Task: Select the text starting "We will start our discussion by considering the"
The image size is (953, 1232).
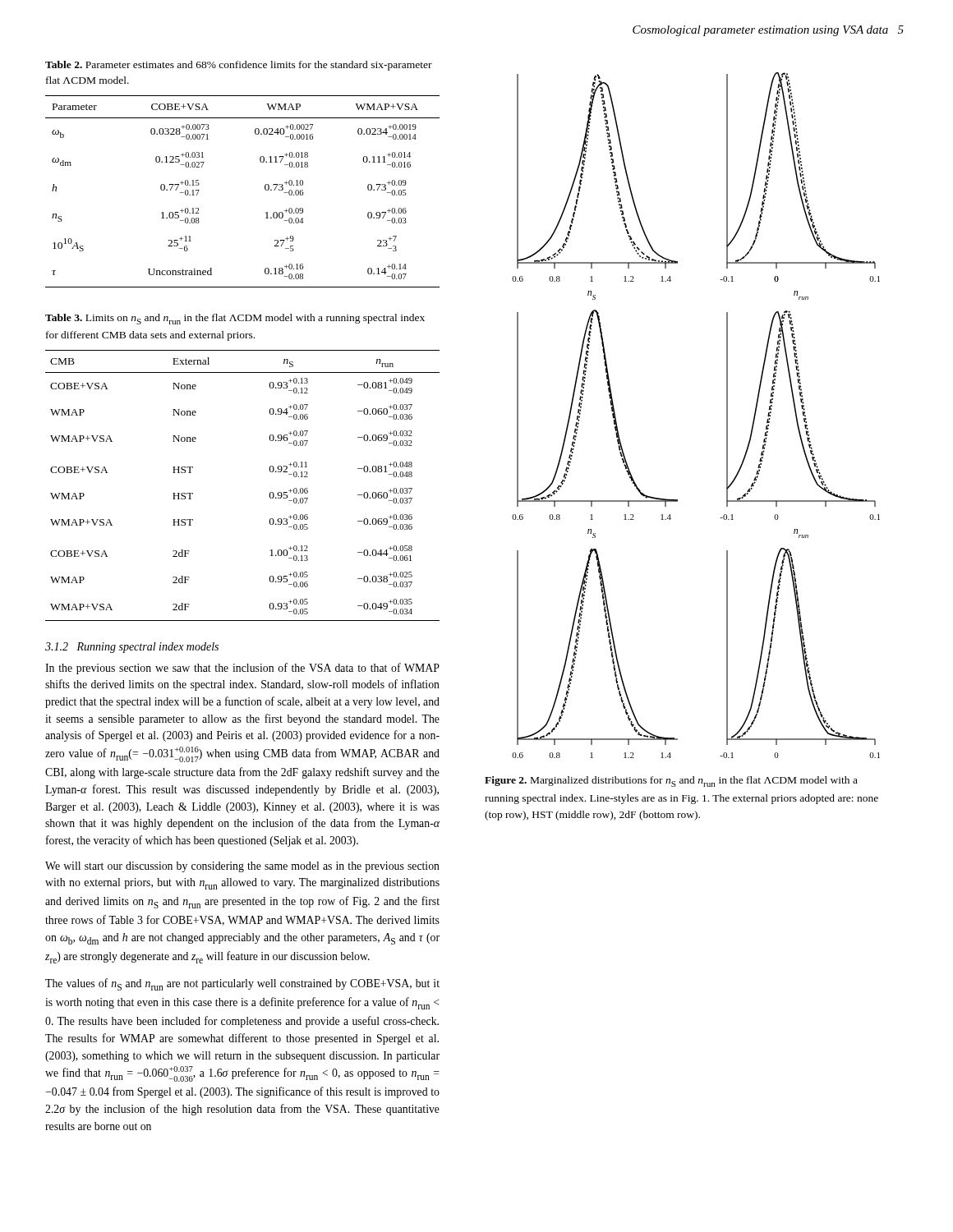Action: point(242,912)
